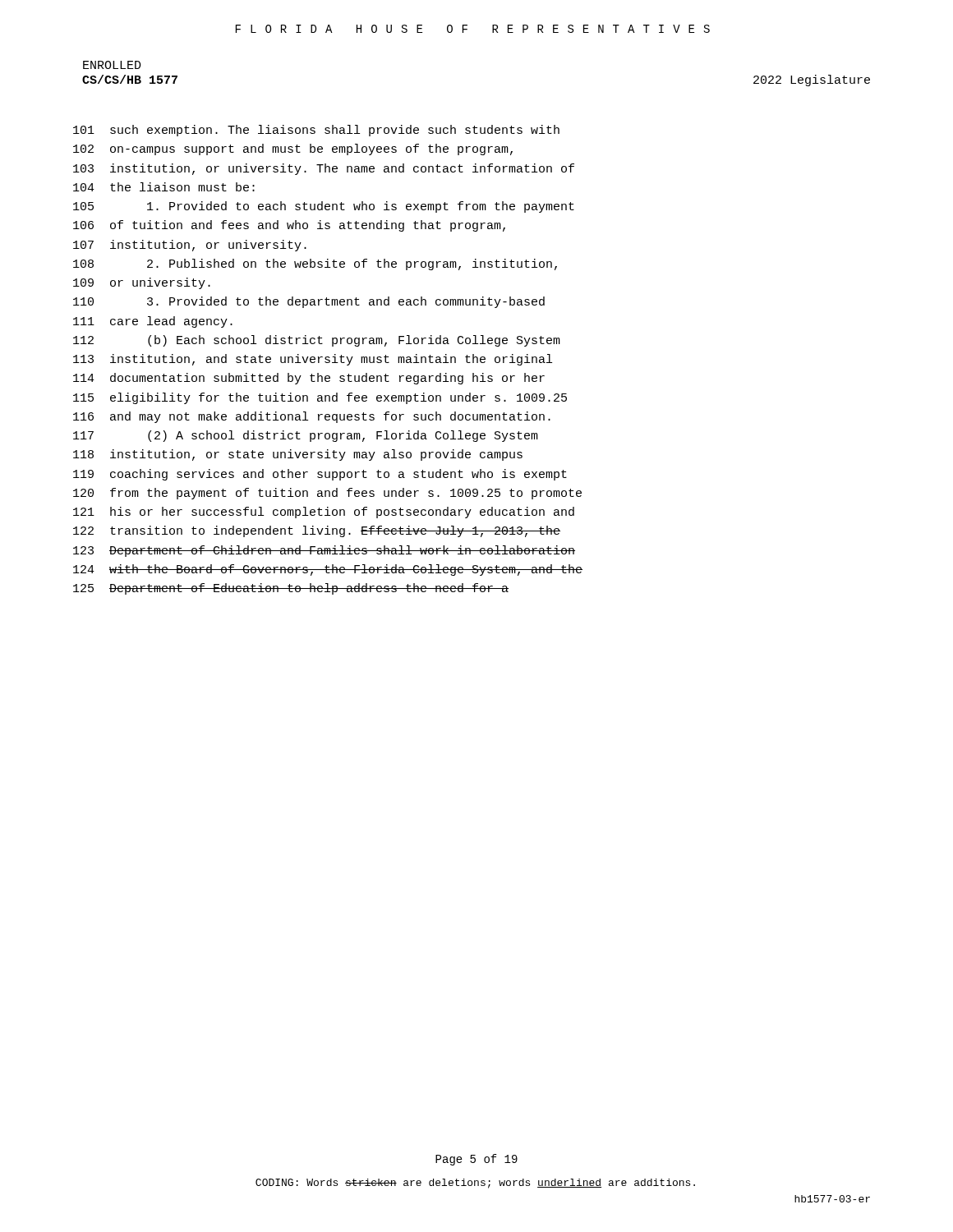Find the block on this page that starts "125 Department of"

click(476, 589)
